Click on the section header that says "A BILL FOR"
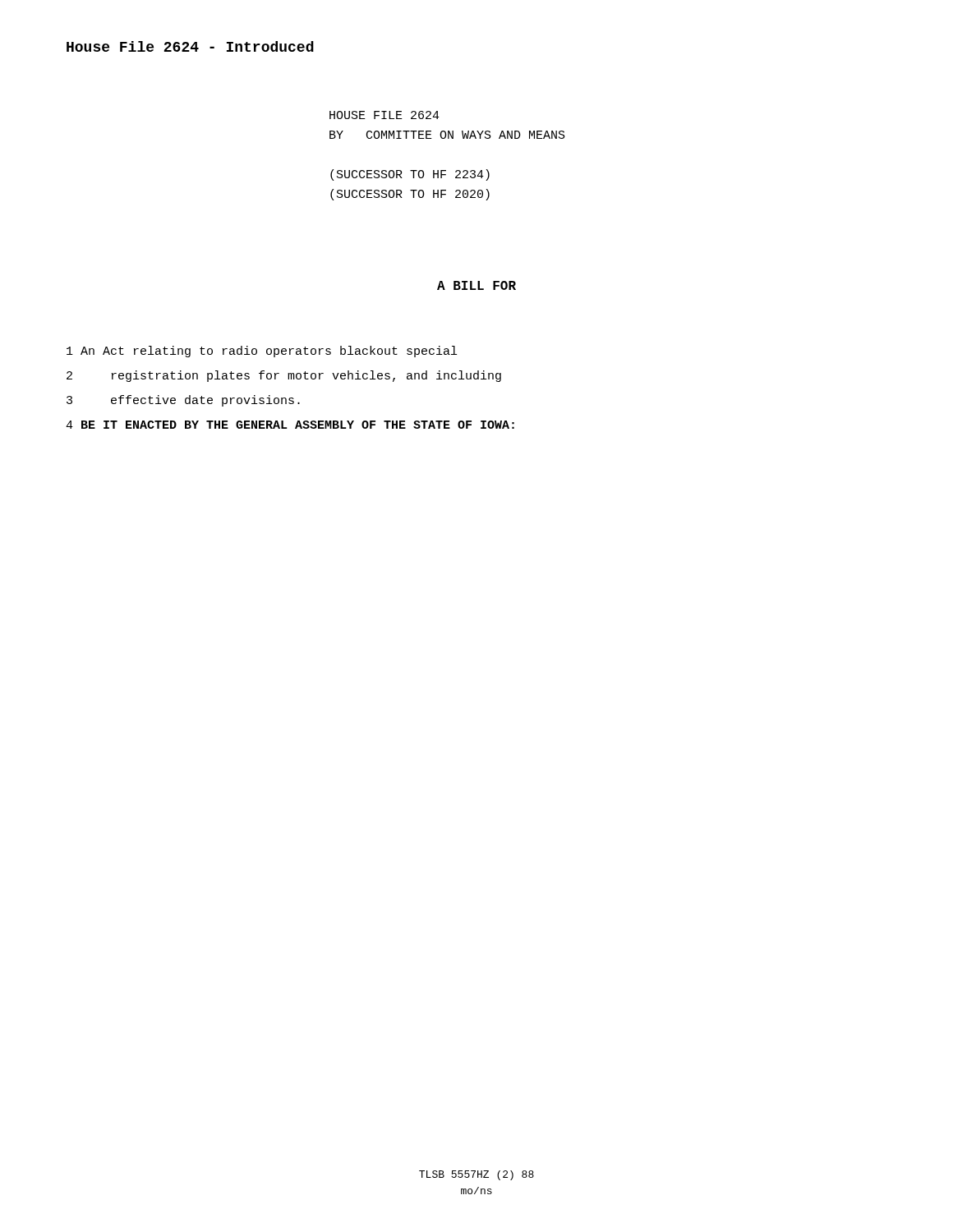Viewport: 953px width, 1232px height. tap(476, 287)
